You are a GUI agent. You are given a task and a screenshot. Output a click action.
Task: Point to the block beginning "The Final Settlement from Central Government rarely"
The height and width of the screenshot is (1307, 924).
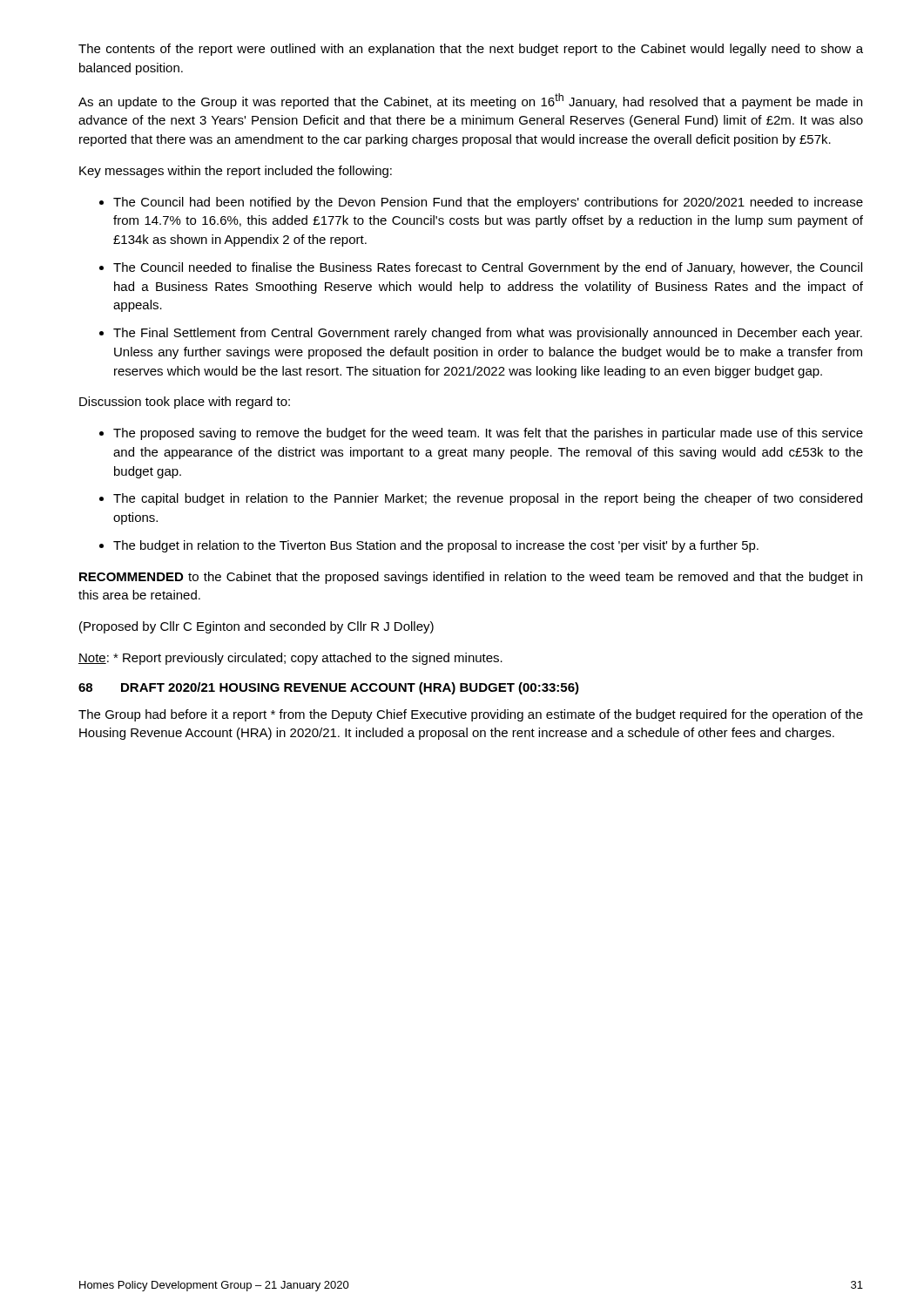(488, 352)
